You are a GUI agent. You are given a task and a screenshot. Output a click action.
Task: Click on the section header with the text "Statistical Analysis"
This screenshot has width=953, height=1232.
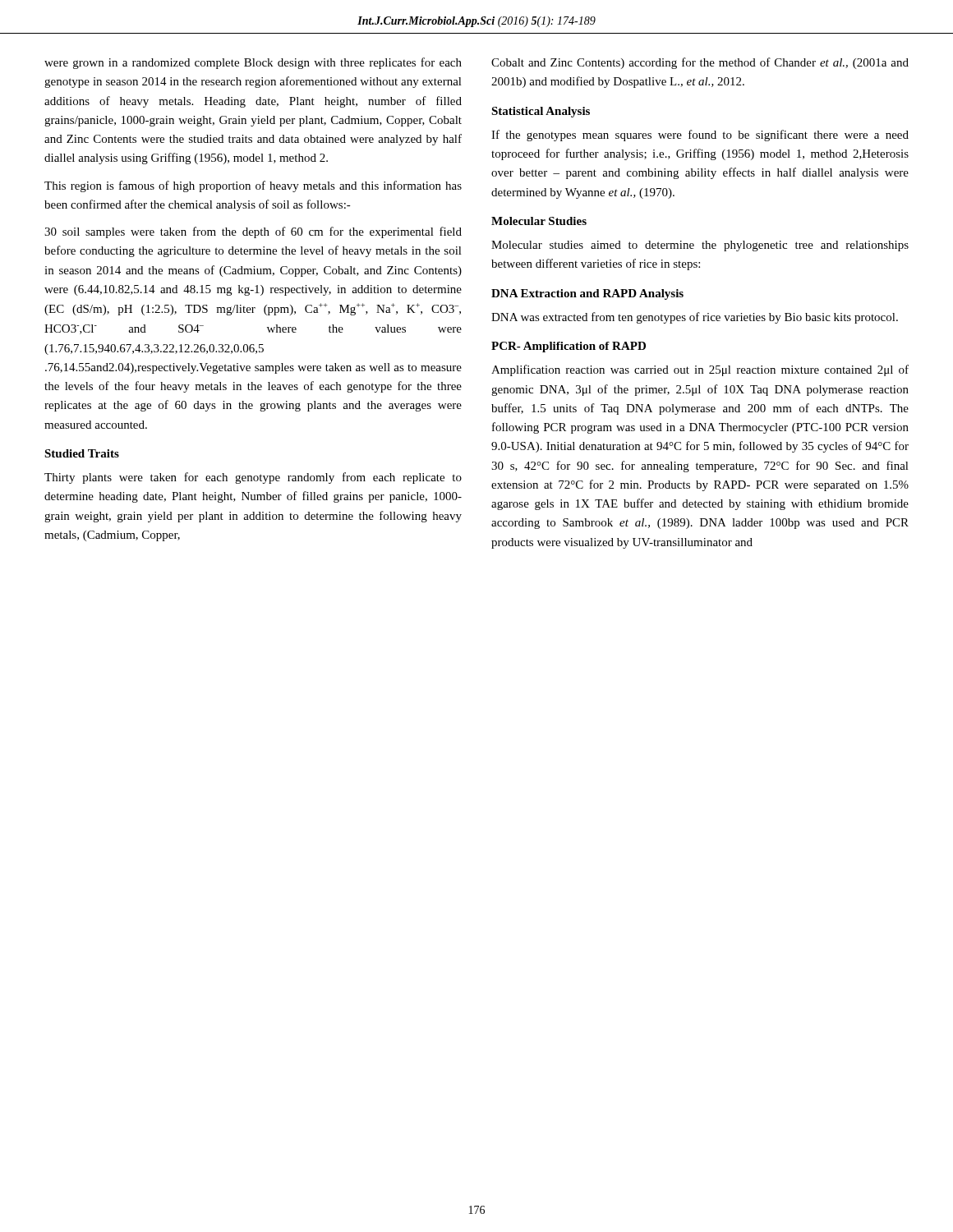[x=541, y=112]
